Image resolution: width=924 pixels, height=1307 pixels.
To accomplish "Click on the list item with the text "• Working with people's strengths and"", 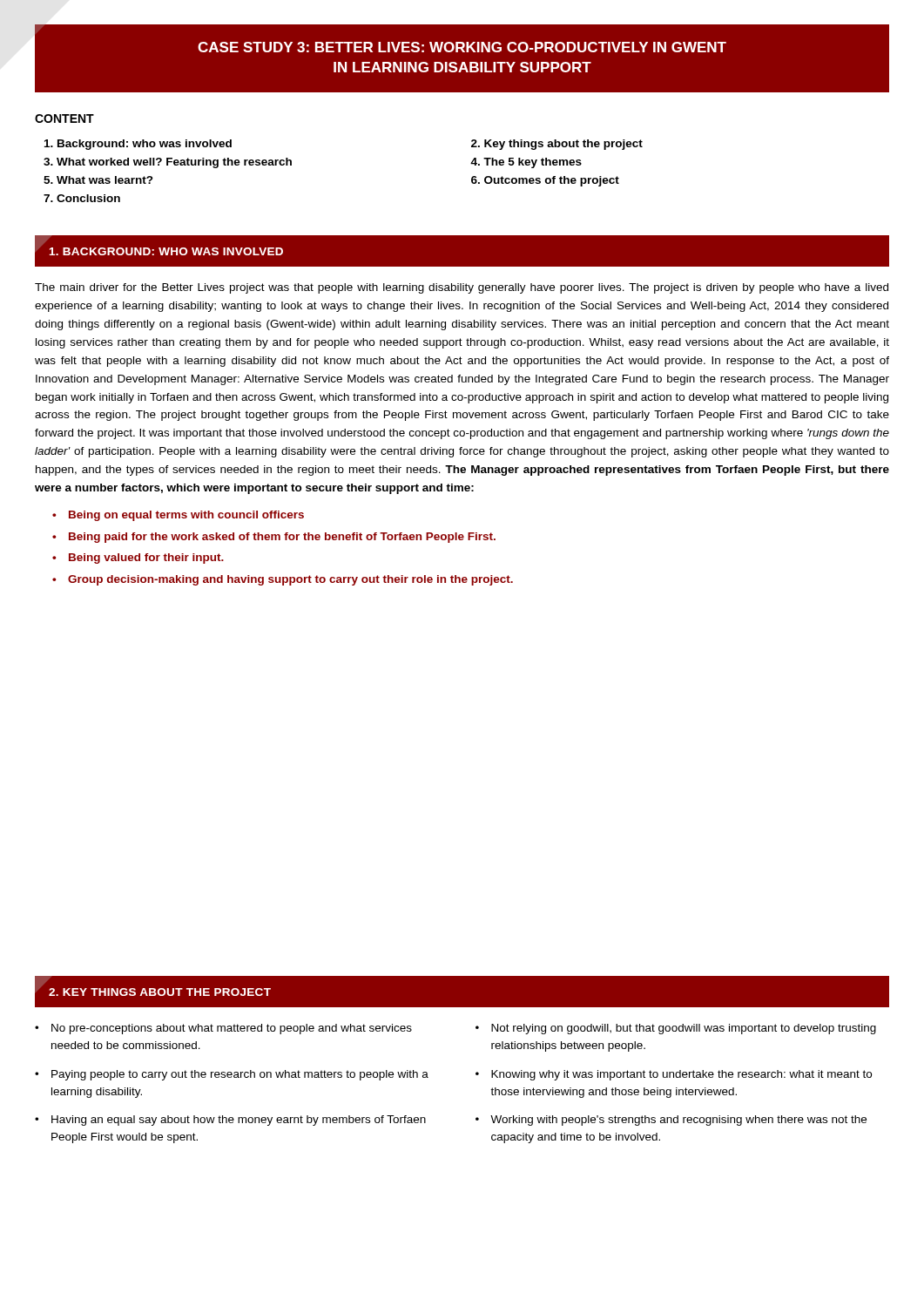I will tap(671, 1127).
